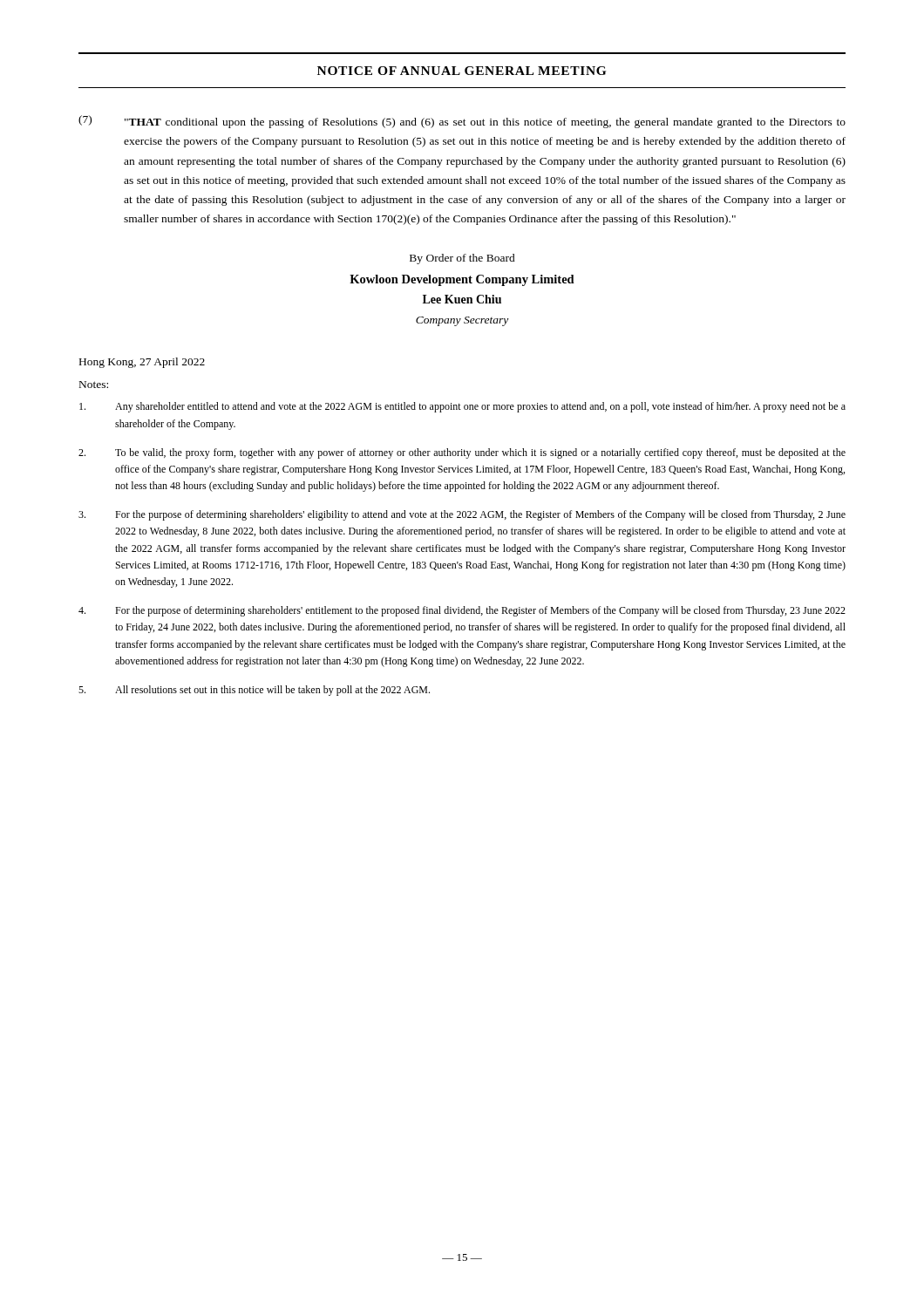The height and width of the screenshot is (1308, 924).
Task: Click on the title that says "NOTICE OF ANNUAL GENERAL MEETING"
Action: (462, 70)
